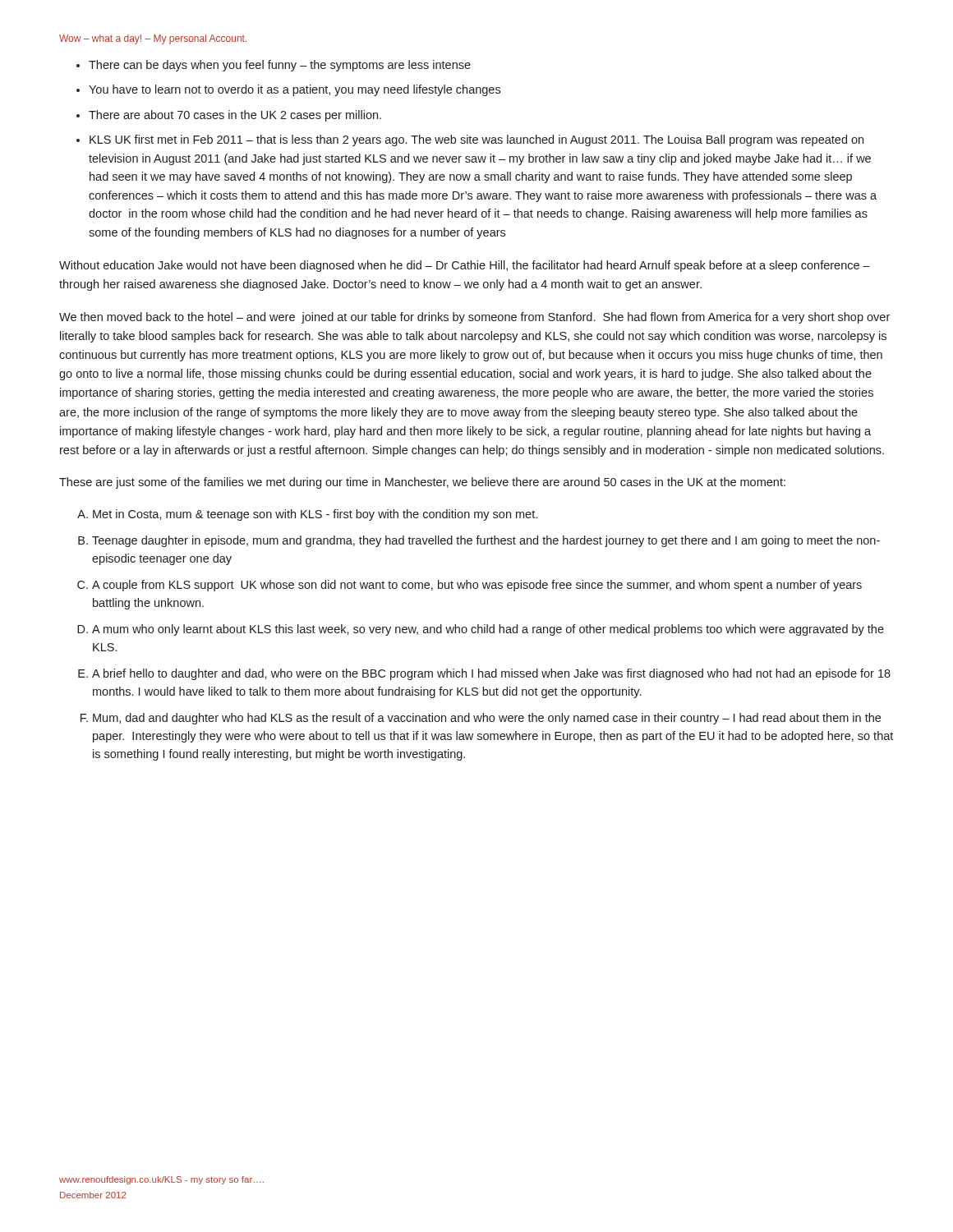This screenshot has height=1232, width=953.
Task: Select the element starting "A brief hello to daughter"
Action: tap(491, 682)
